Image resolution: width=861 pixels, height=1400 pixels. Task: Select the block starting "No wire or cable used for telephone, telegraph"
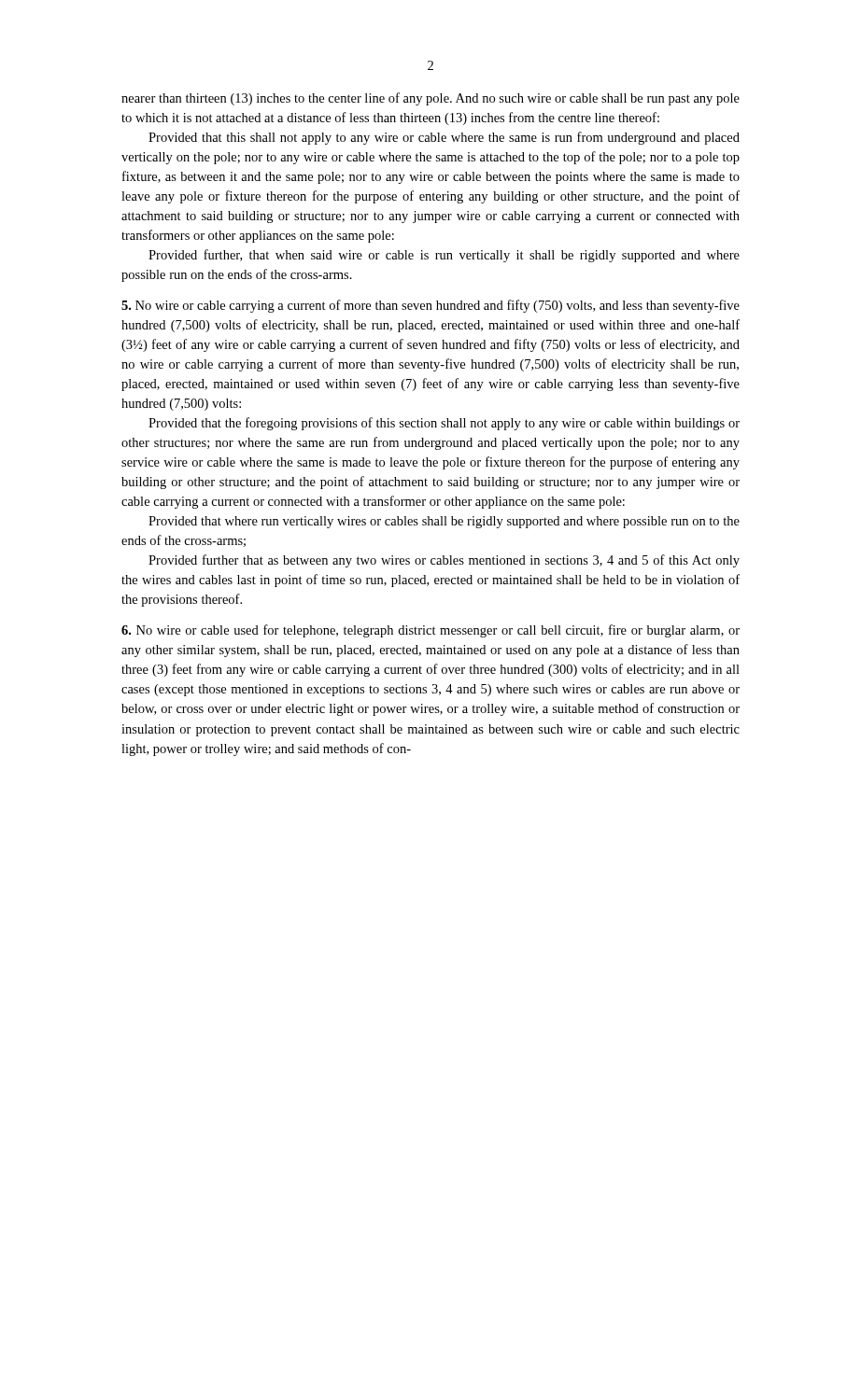tap(430, 690)
